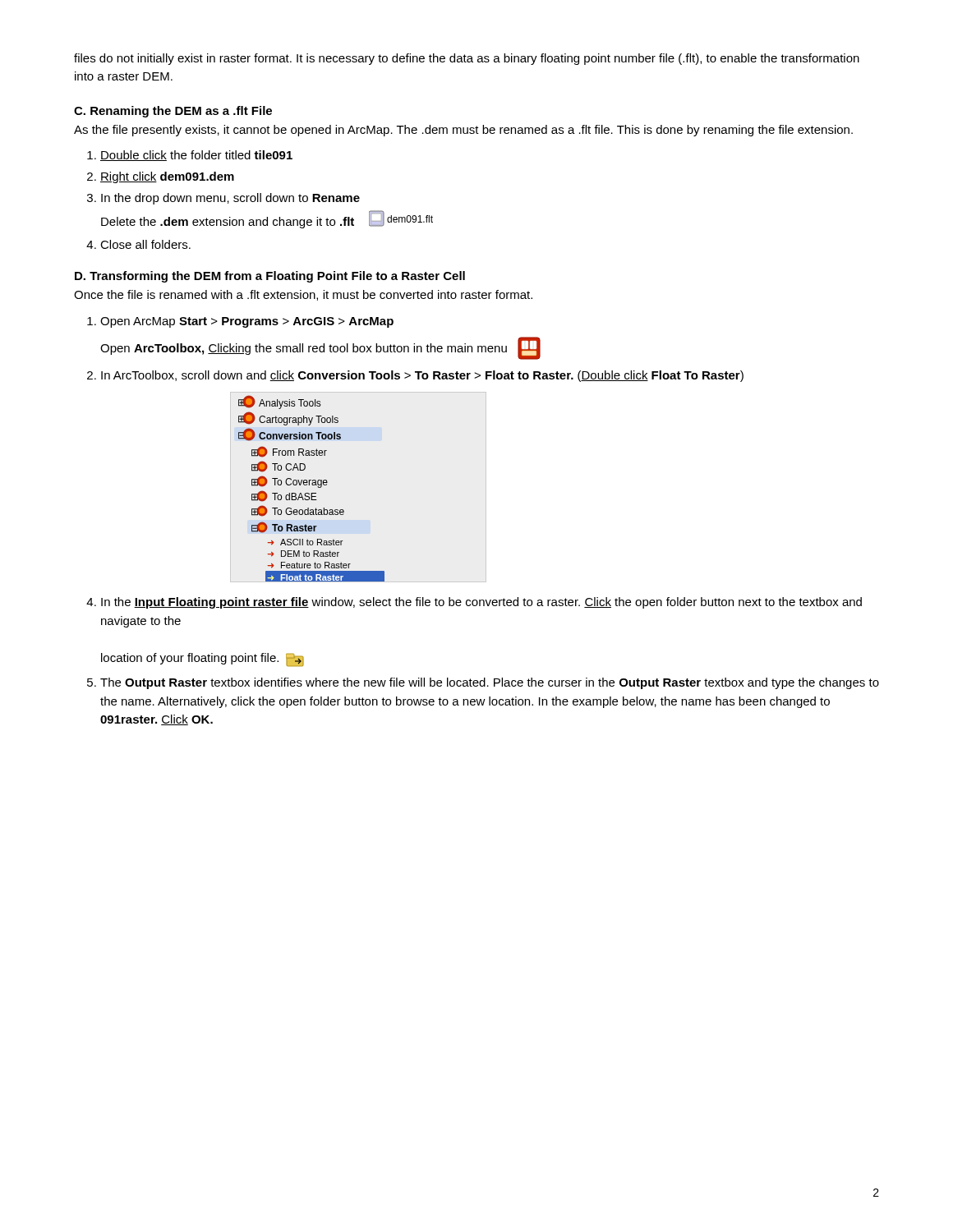Click where it says "Right click dem091.dem"
Image resolution: width=953 pixels, height=1232 pixels.
[167, 176]
